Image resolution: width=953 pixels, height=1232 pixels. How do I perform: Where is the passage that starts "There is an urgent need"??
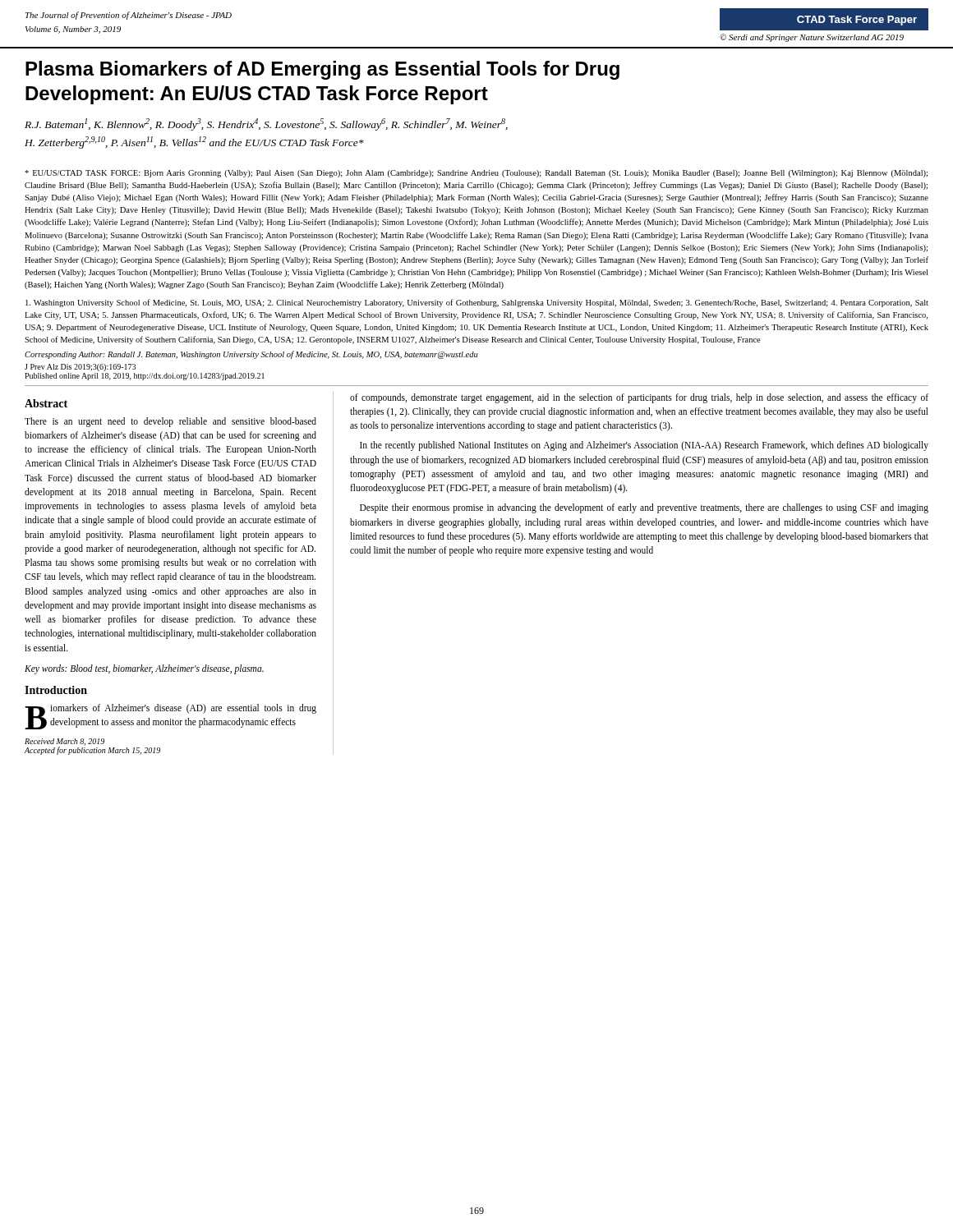click(170, 535)
